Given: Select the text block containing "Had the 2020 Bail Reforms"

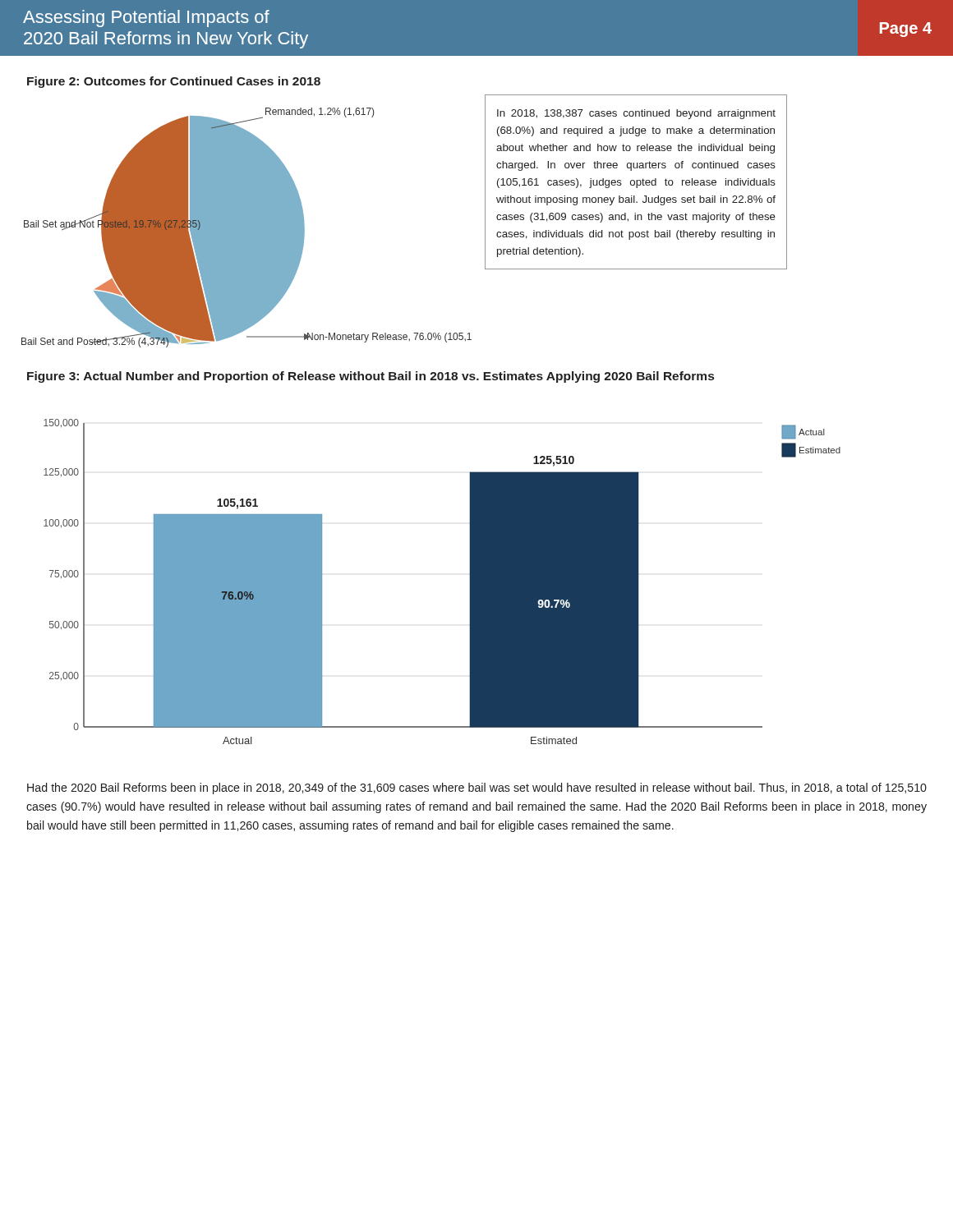Looking at the screenshot, I should coord(476,807).
